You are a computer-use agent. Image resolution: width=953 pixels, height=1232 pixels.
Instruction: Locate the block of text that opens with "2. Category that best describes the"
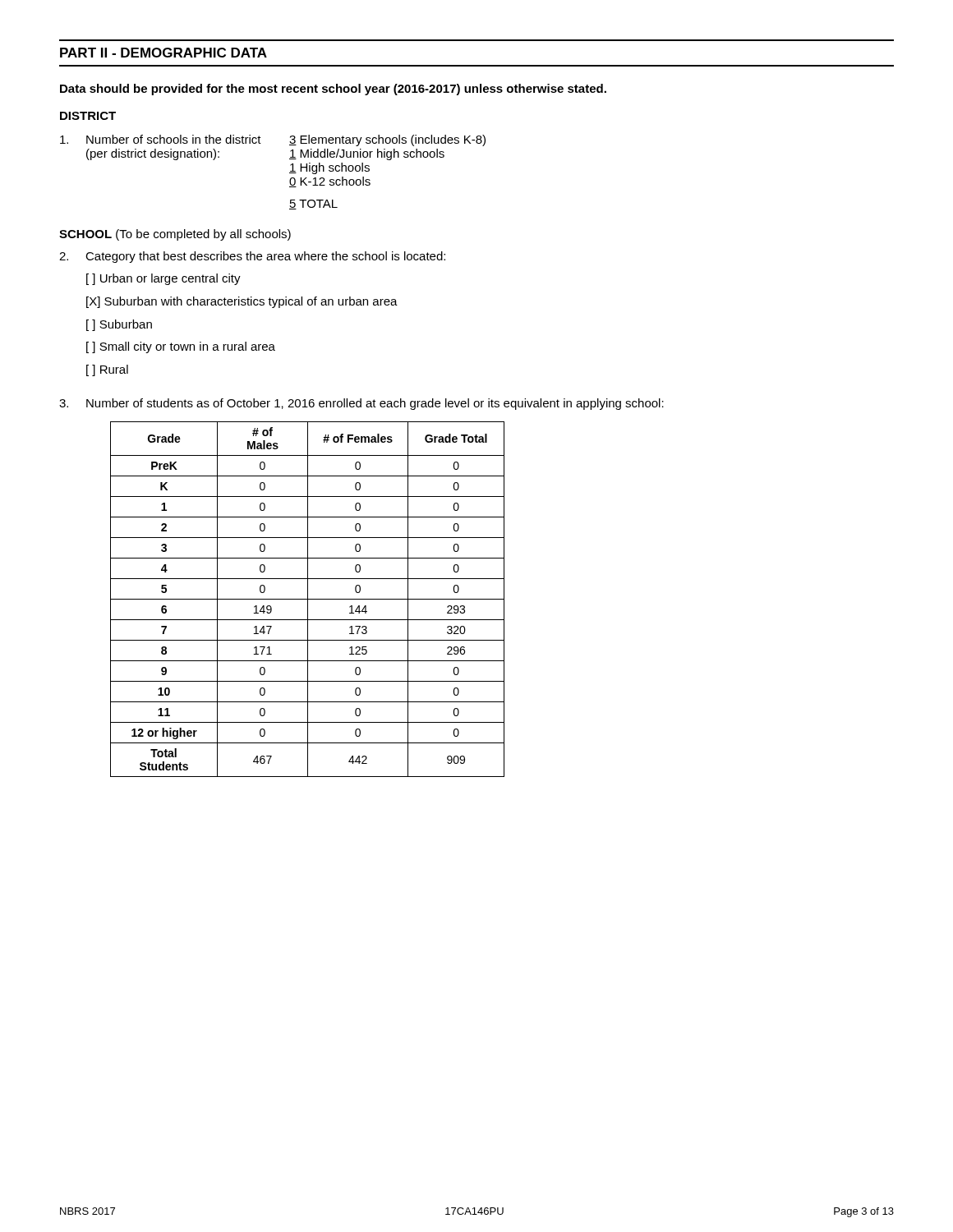pos(252,257)
